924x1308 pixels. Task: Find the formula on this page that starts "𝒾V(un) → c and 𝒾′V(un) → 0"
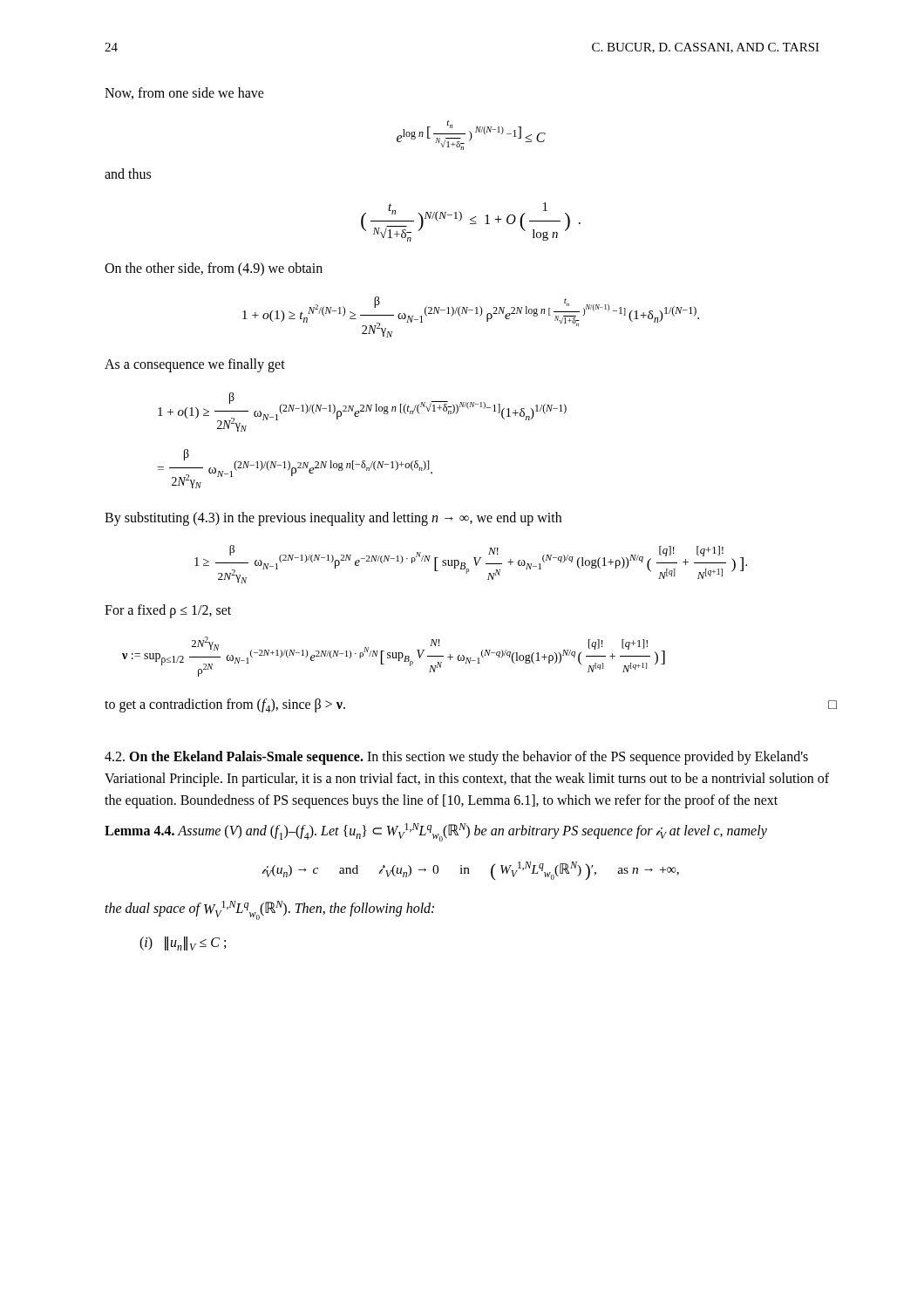coord(471,871)
